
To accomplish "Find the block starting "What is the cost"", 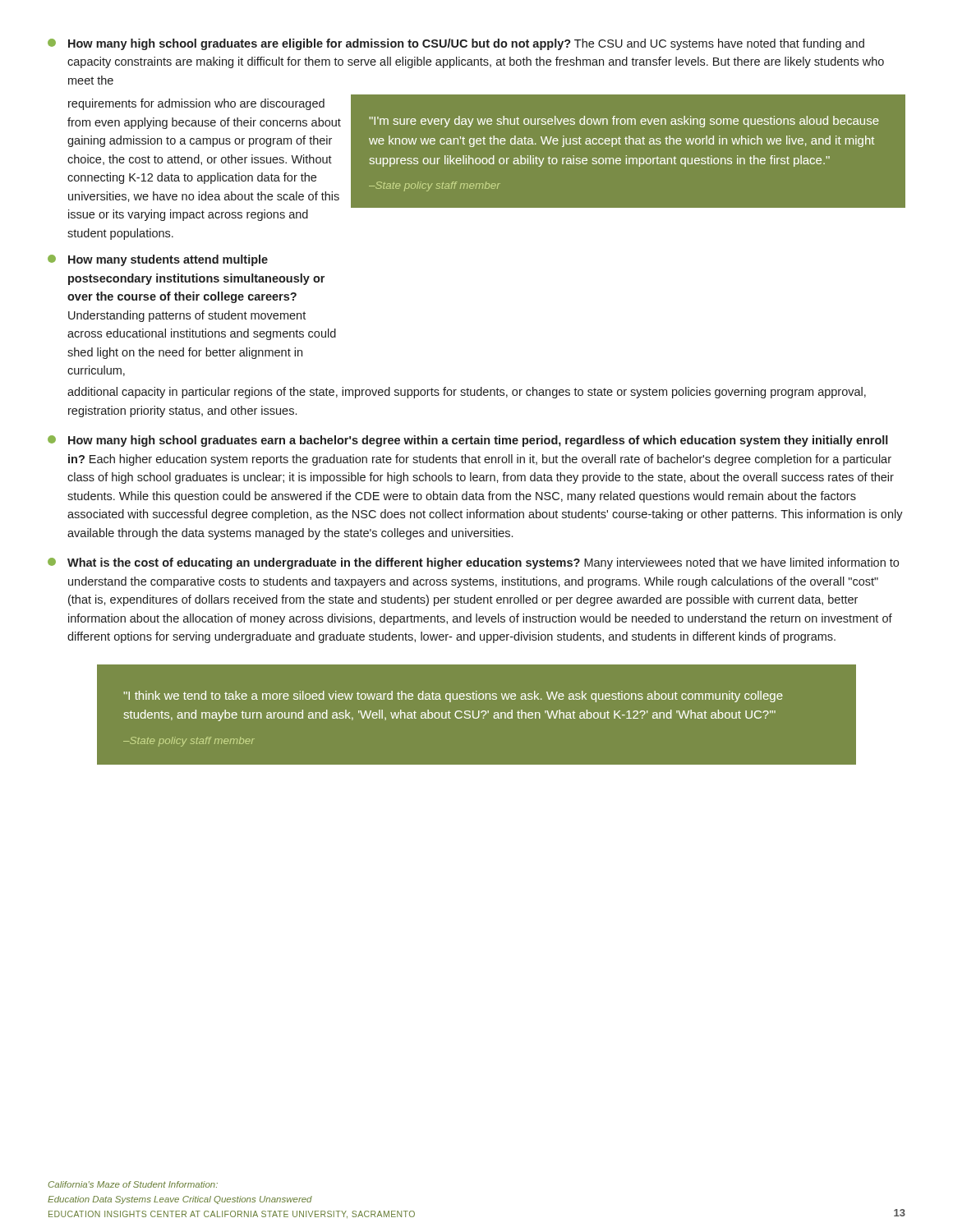I will 476,600.
